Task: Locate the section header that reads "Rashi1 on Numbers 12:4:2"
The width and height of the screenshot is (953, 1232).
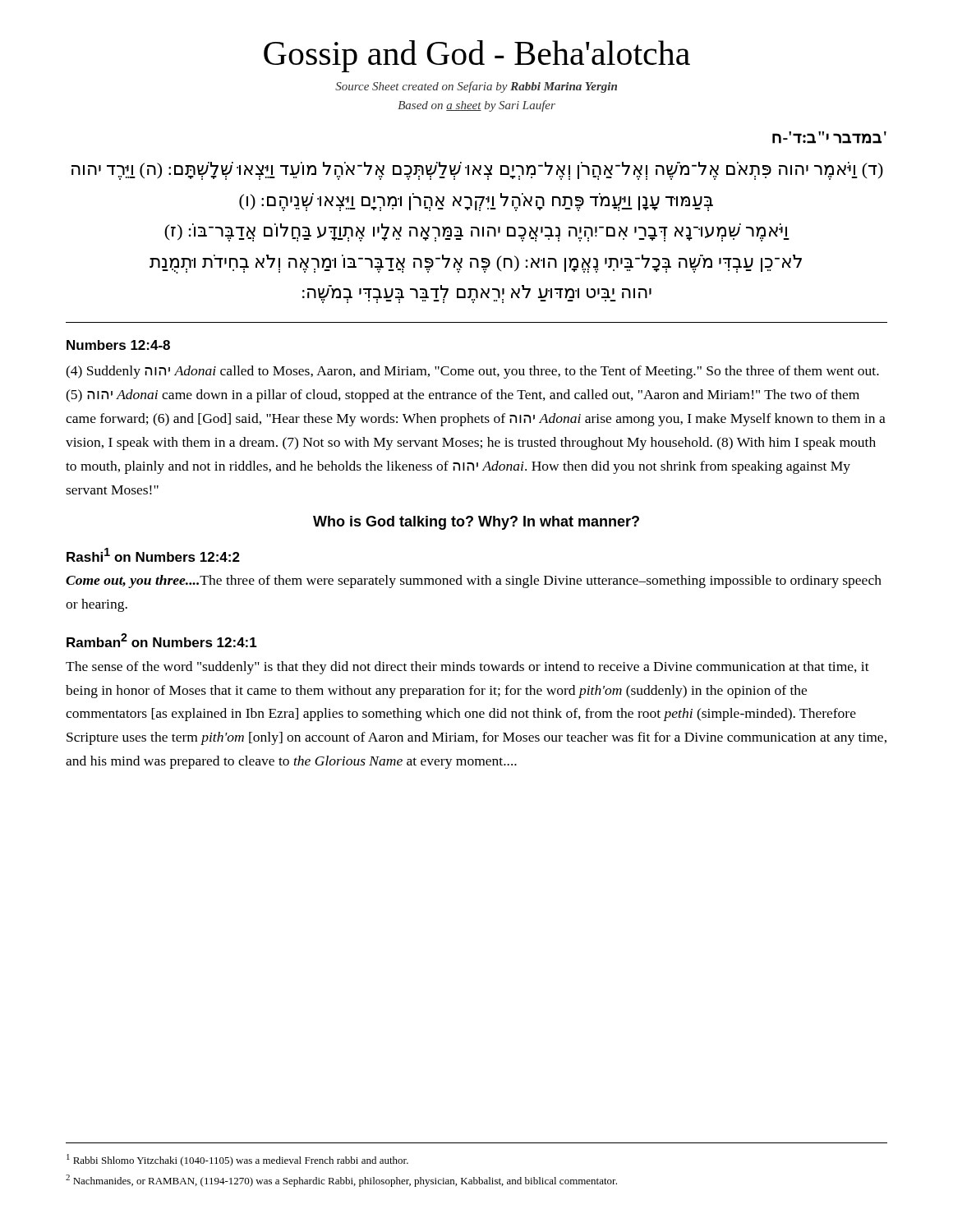Action: 153,555
